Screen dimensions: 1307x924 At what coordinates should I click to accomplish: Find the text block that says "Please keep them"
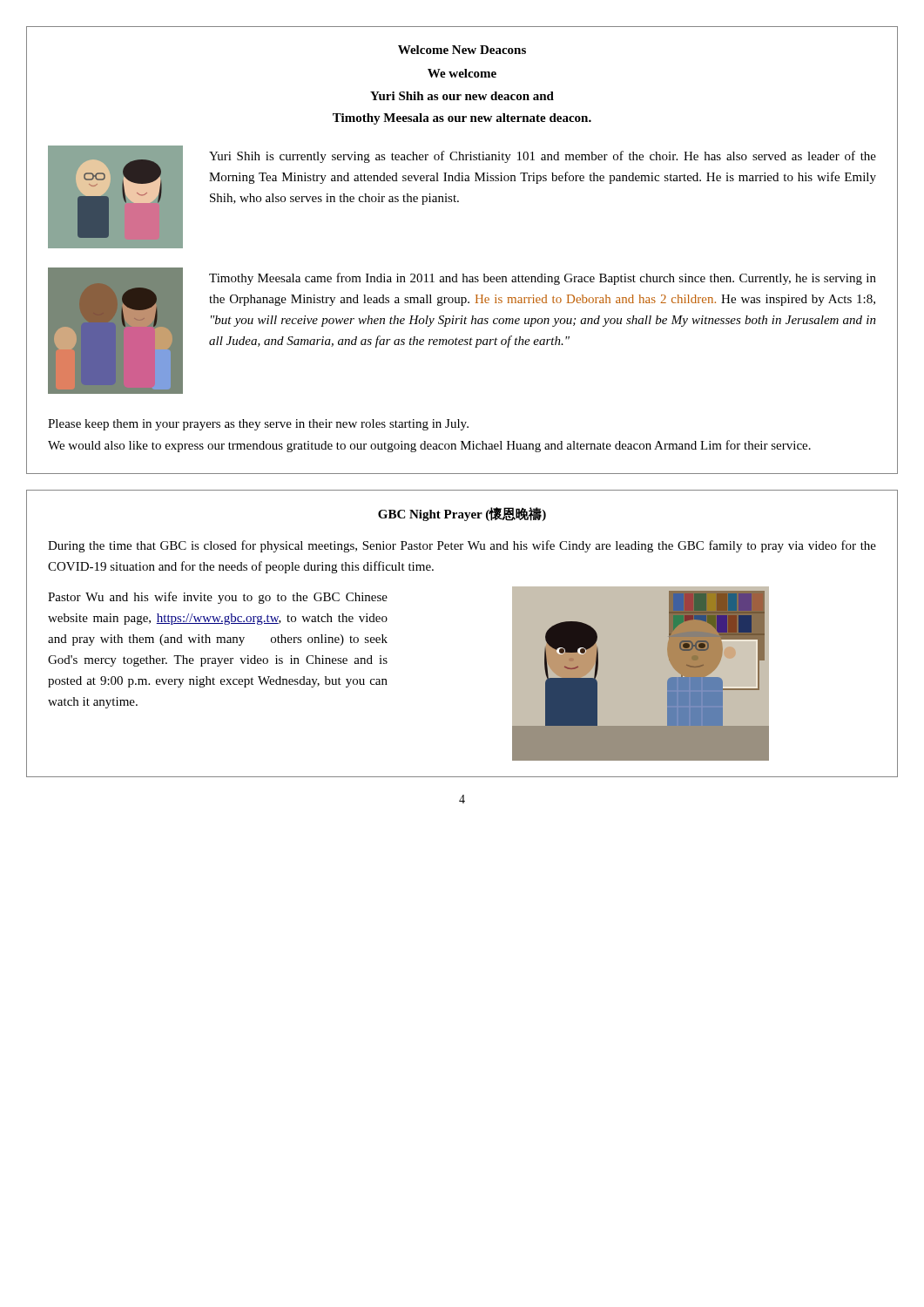tap(430, 434)
